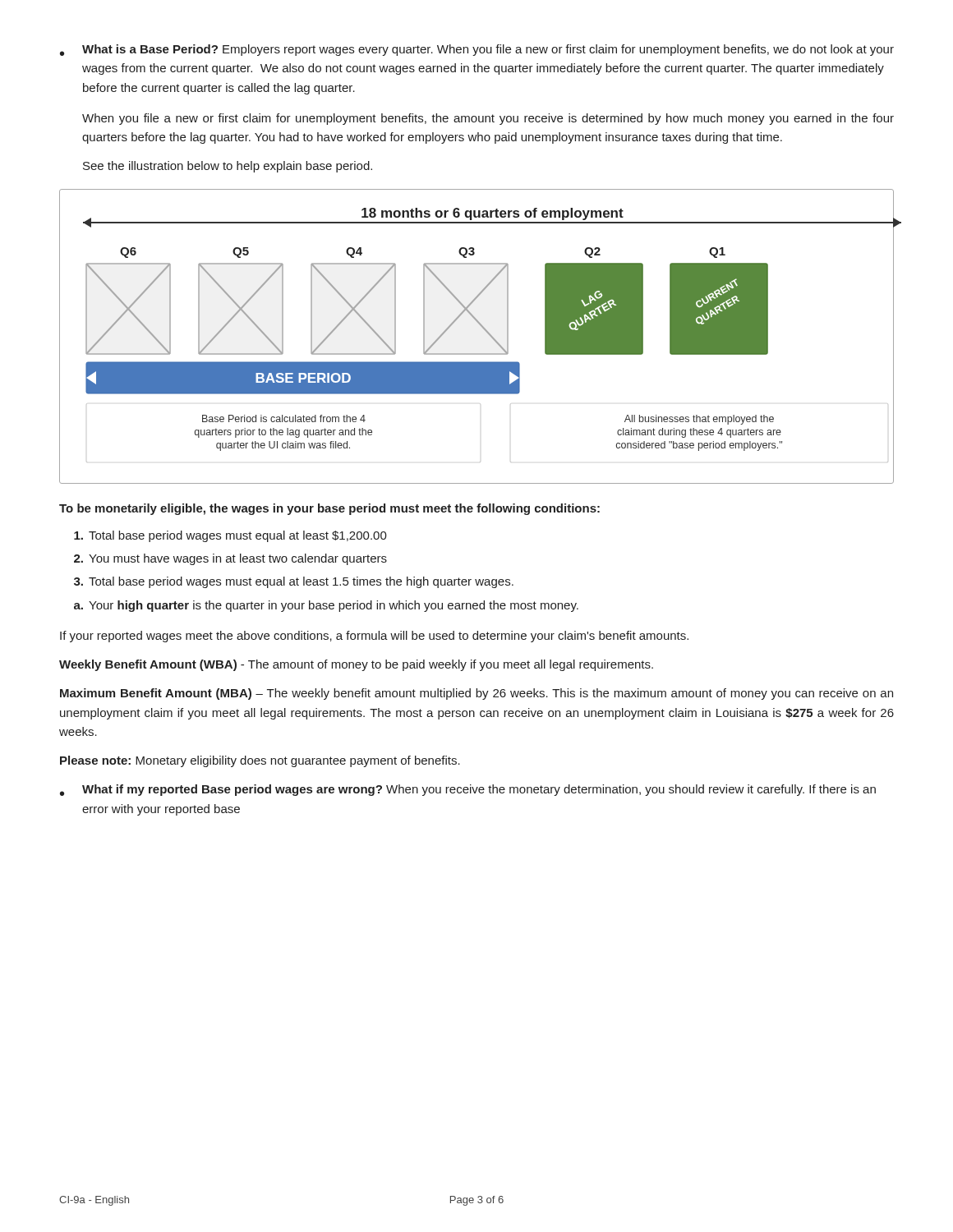Find the list item that reads "2. You must have wages in at"

[223, 558]
